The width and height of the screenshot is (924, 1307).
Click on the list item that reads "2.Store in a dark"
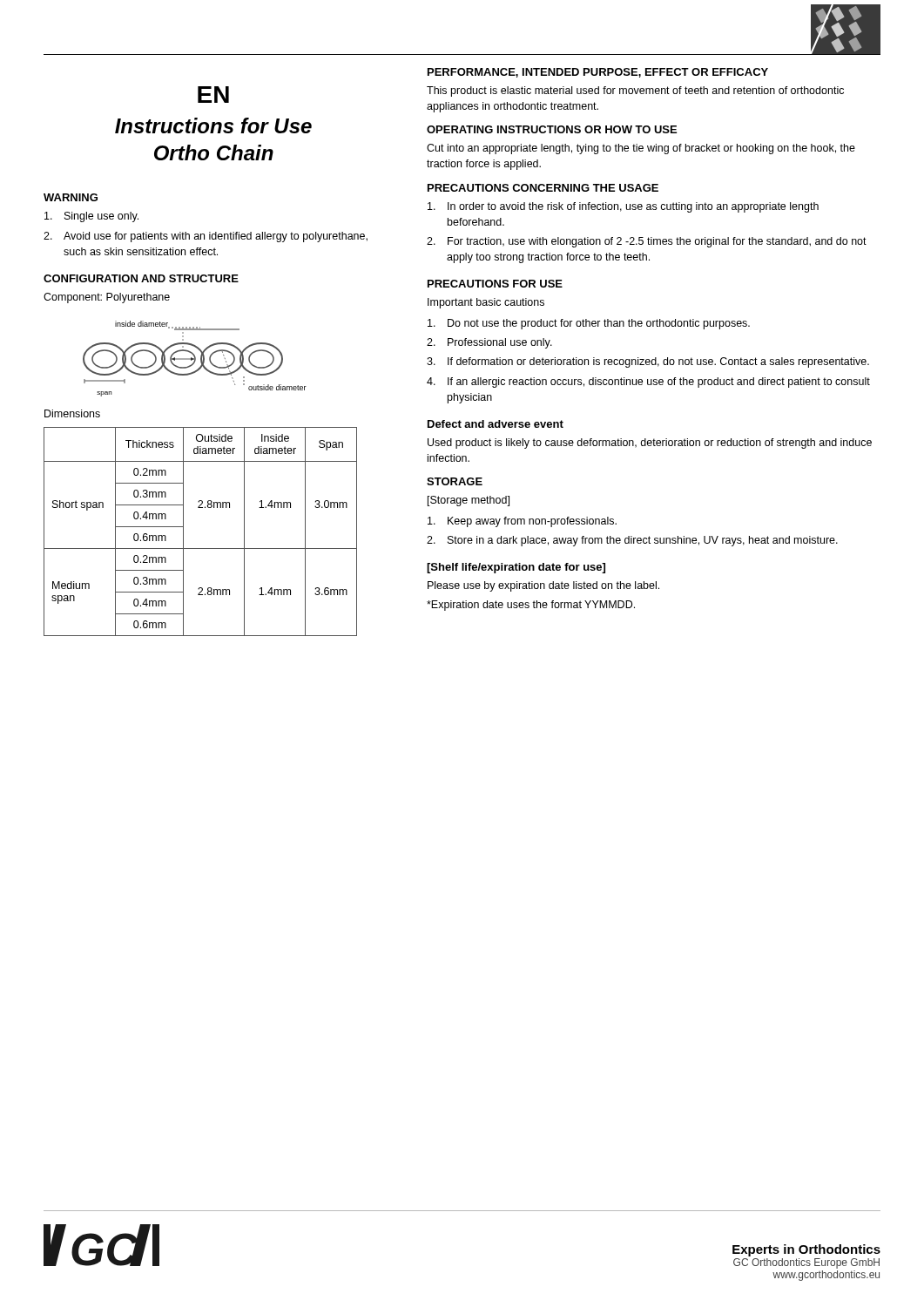click(632, 541)
